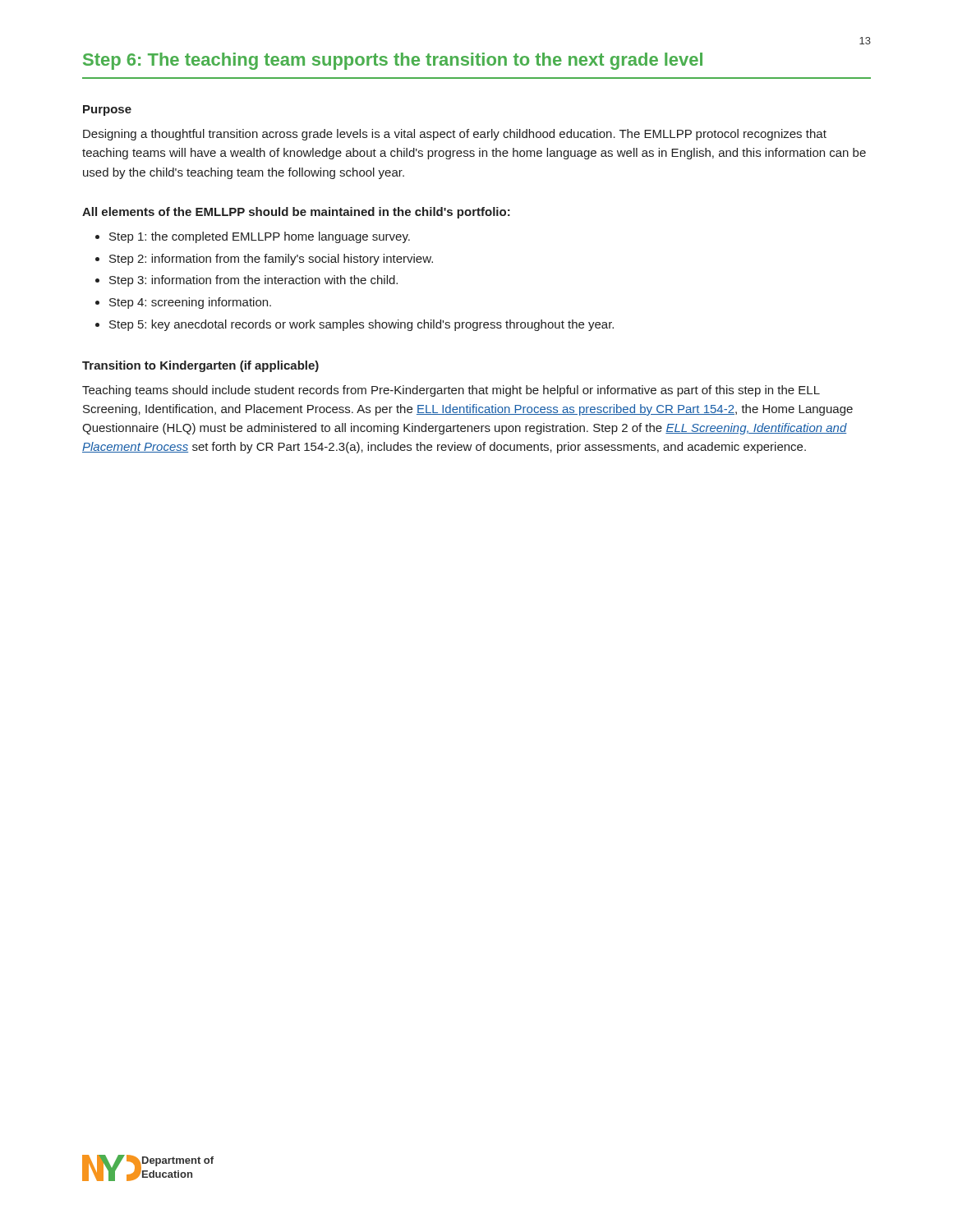
Task: Find the list item that says "Step 5: key"
Action: (x=362, y=324)
